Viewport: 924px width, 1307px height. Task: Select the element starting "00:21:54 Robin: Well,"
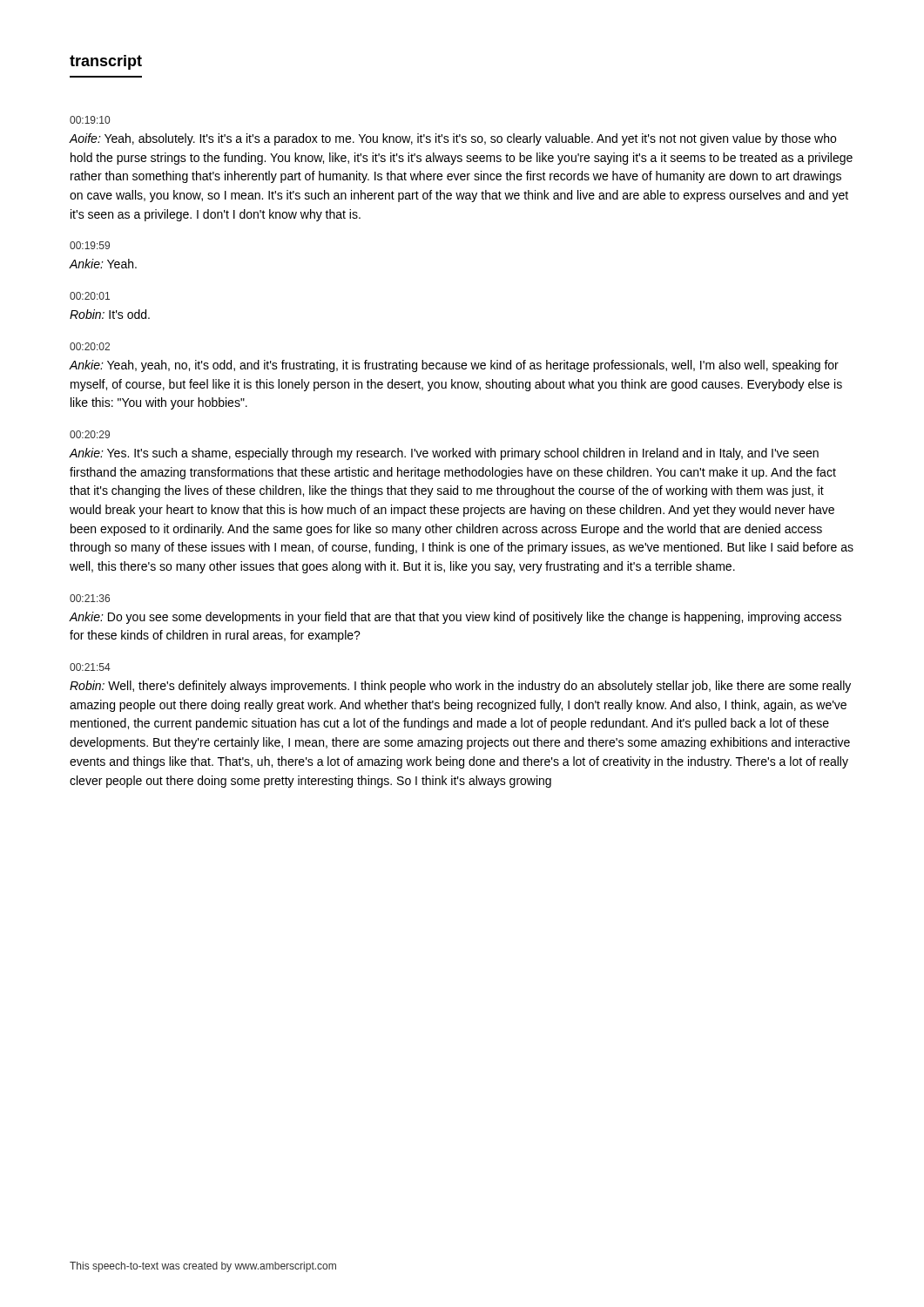coord(462,726)
